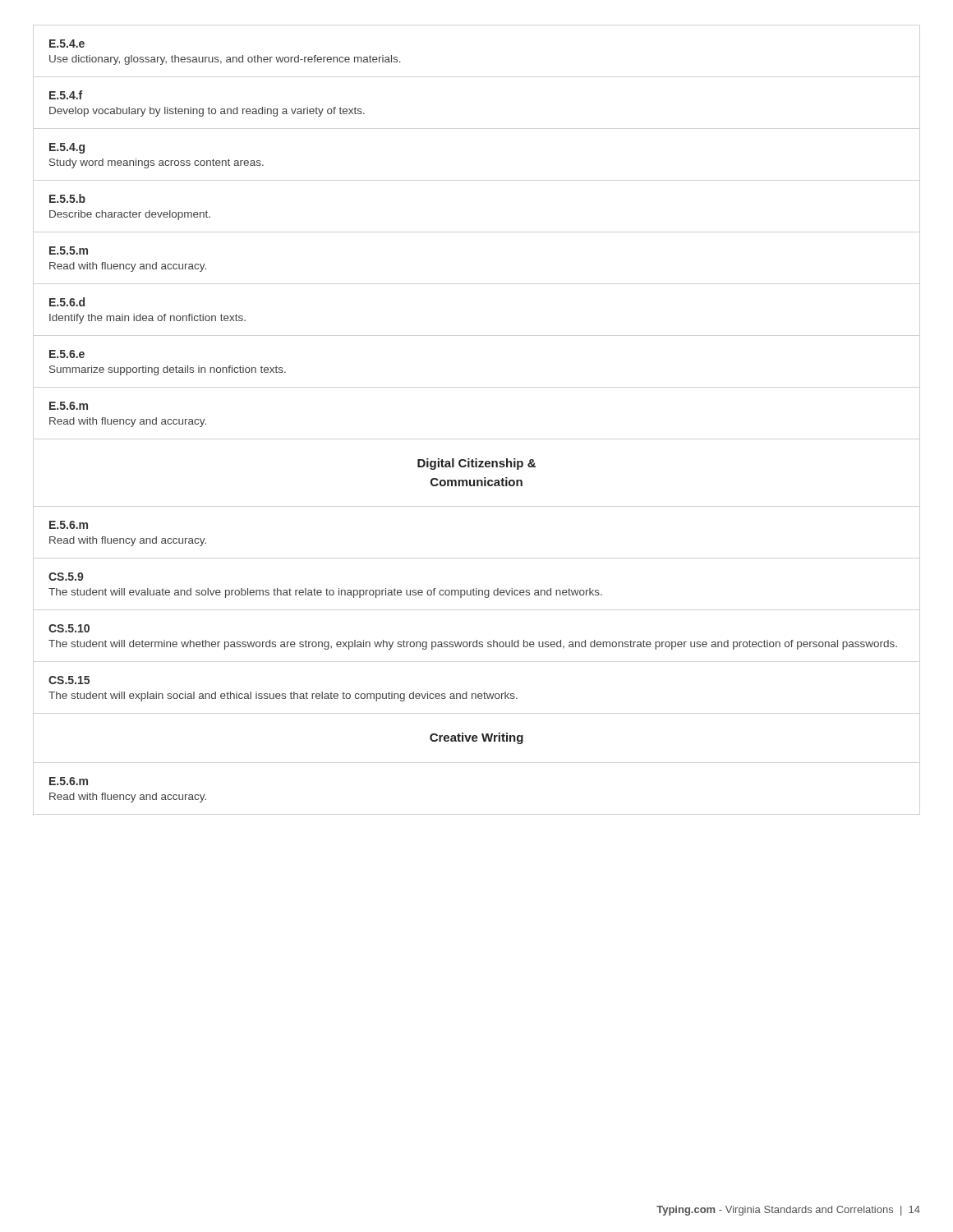Locate the list item containing "E.5.6.d Identify the"

pyautogui.click(x=67, y=302)
